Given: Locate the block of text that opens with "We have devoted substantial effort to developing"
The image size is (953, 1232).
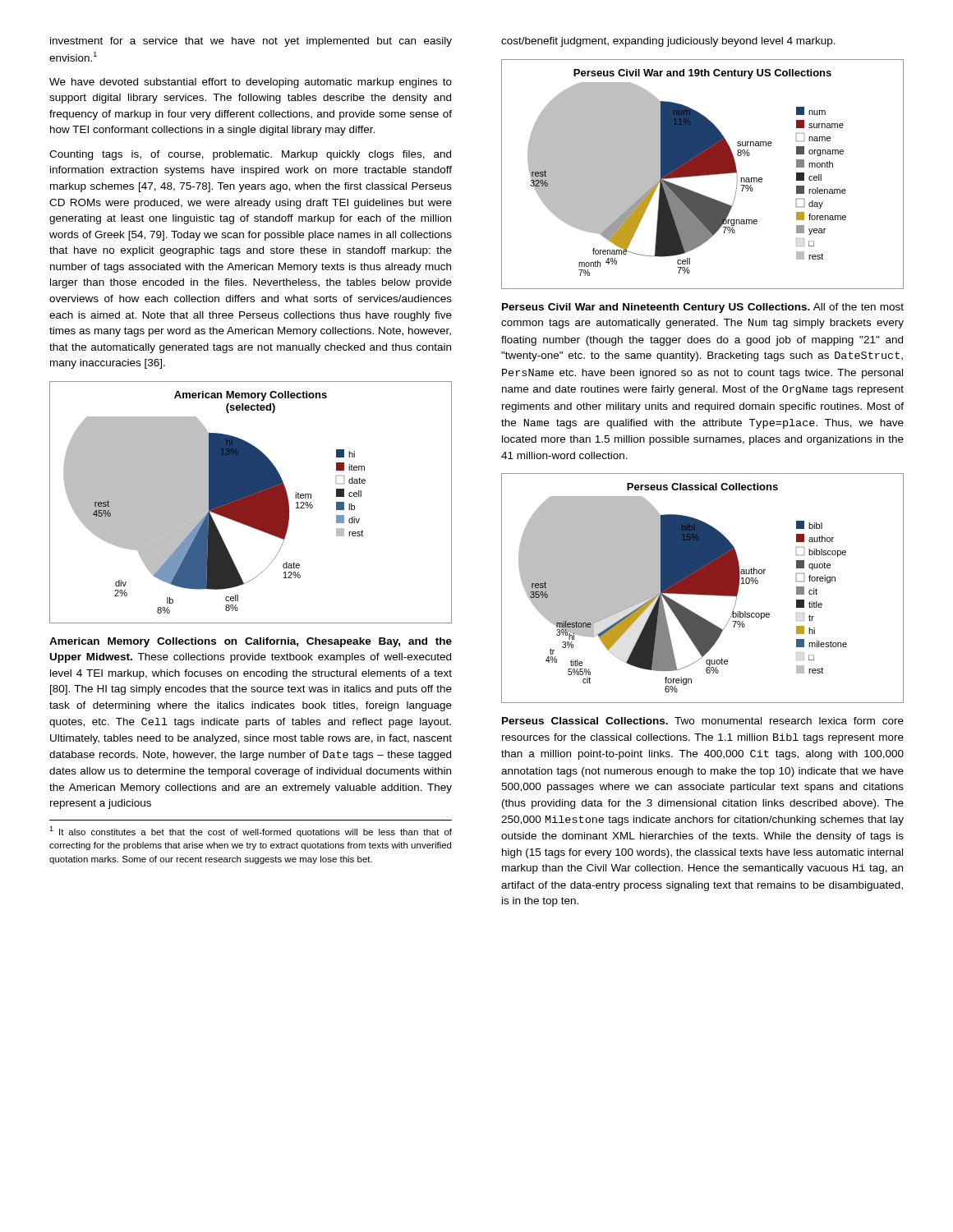Looking at the screenshot, I should coord(251,222).
